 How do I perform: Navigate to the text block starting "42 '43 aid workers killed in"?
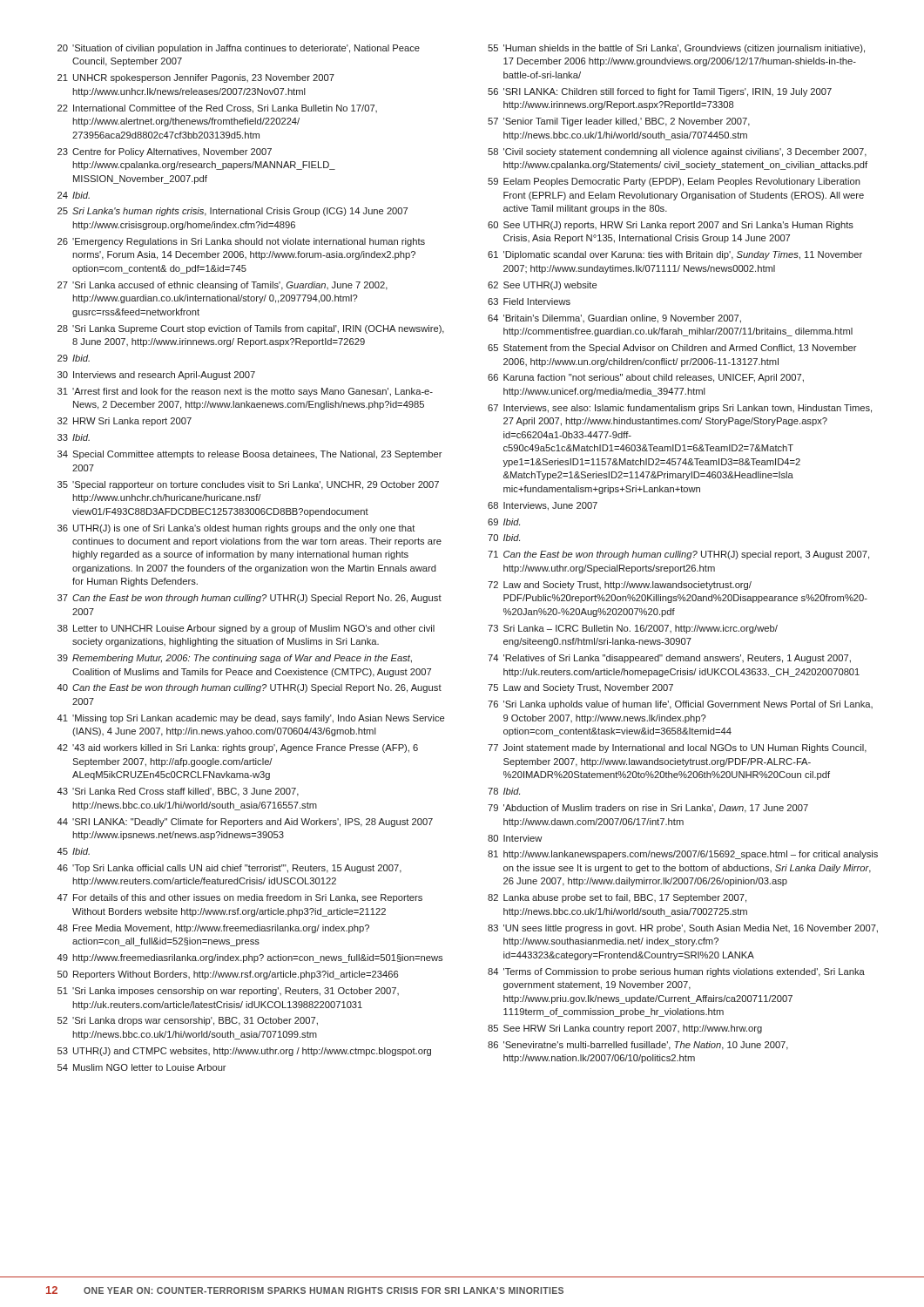pyautogui.click(x=247, y=762)
